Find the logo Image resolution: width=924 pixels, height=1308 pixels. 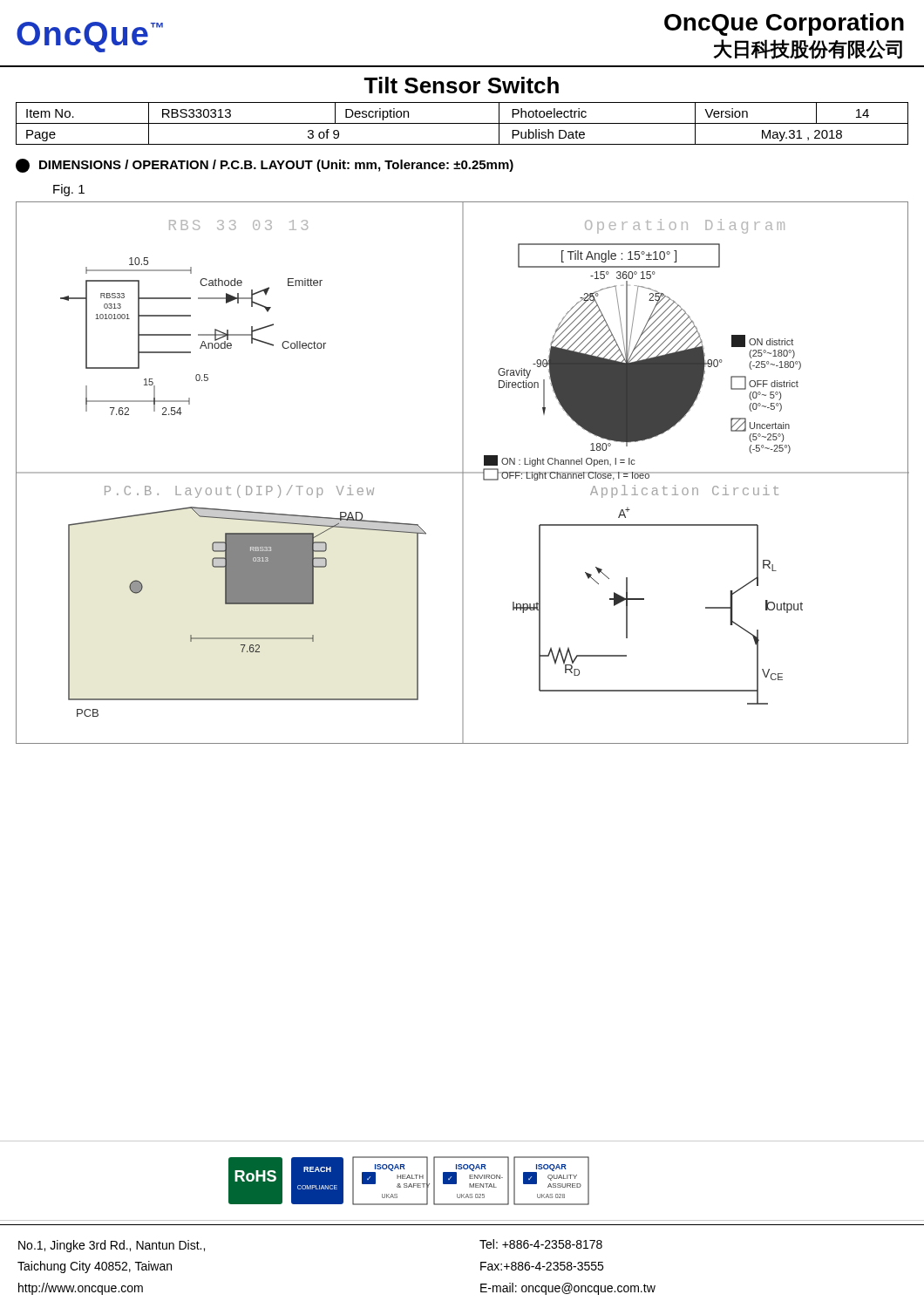(462, 1181)
